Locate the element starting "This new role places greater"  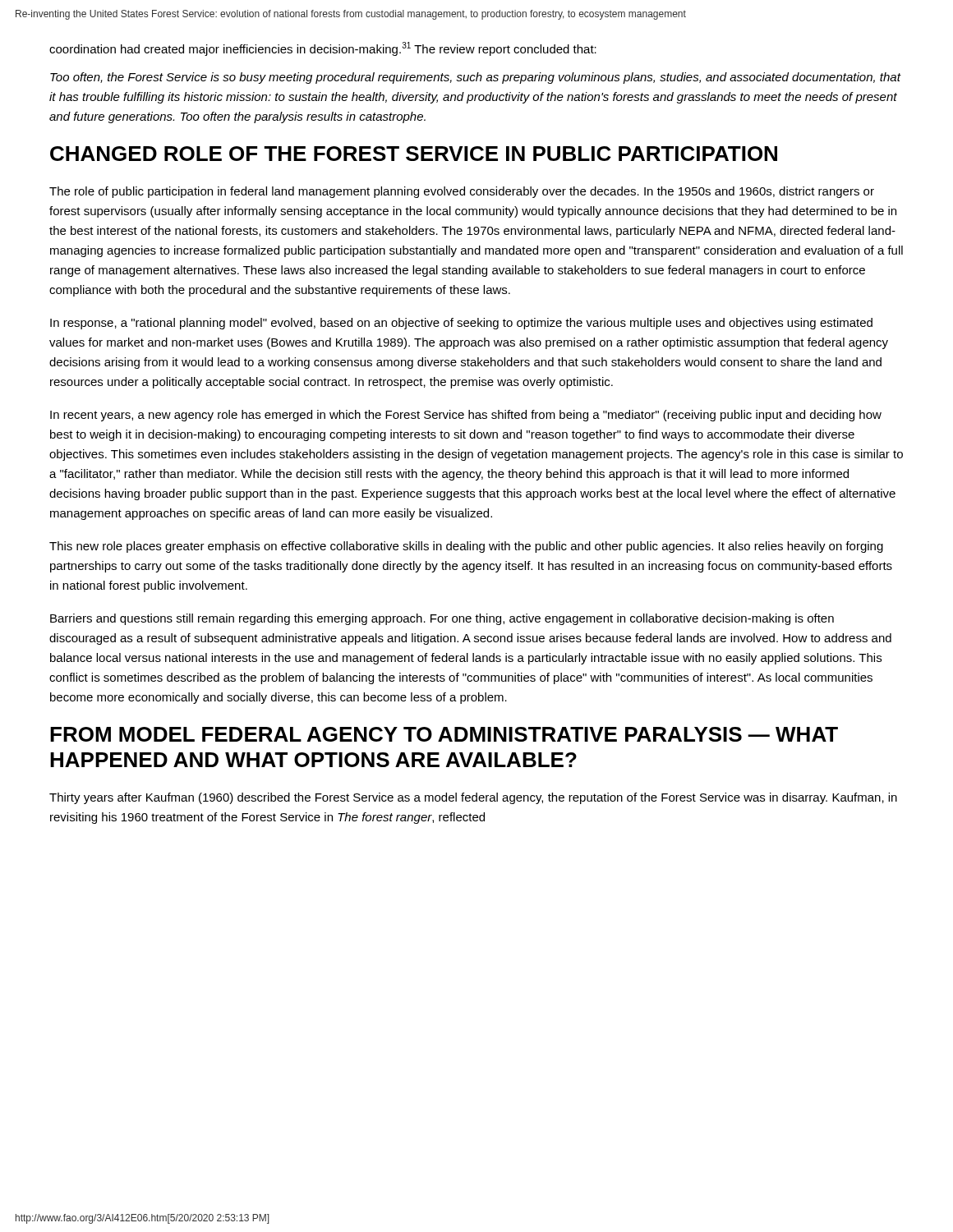pos(471,565)
